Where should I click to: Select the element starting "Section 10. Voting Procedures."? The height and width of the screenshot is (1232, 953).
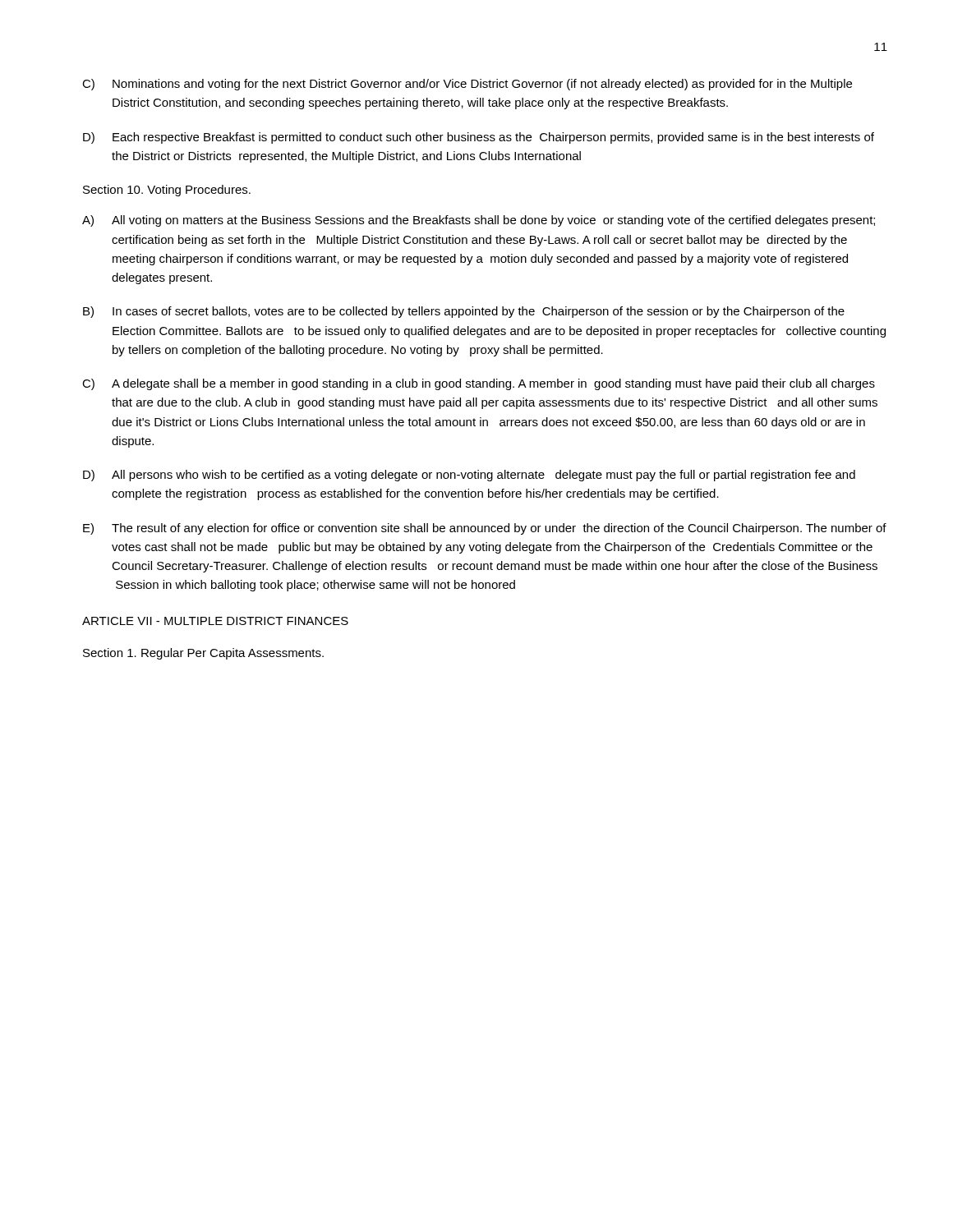pos(167,189)
